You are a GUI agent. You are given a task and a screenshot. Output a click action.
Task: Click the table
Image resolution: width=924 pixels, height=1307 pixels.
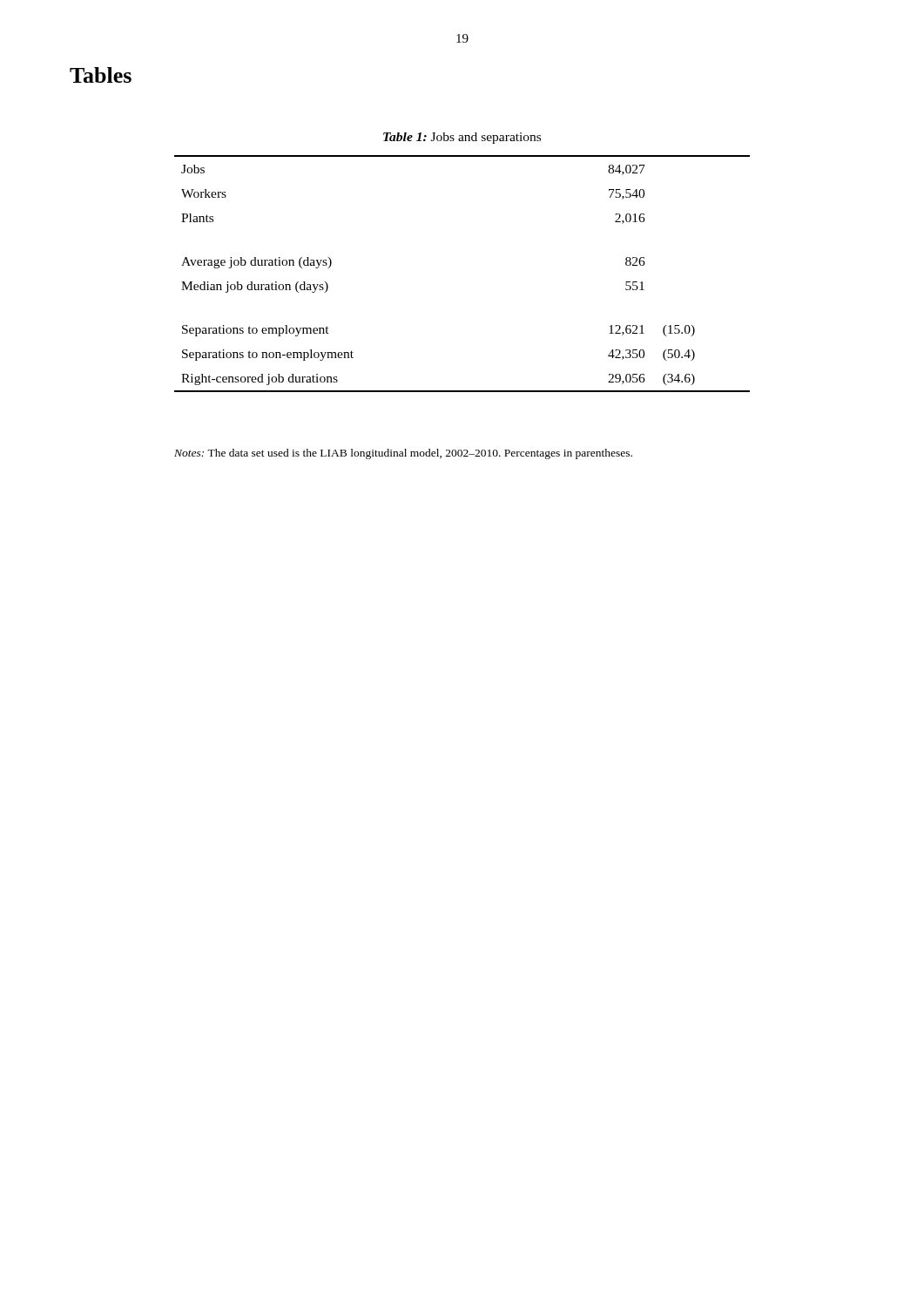[x=462, y=274]
